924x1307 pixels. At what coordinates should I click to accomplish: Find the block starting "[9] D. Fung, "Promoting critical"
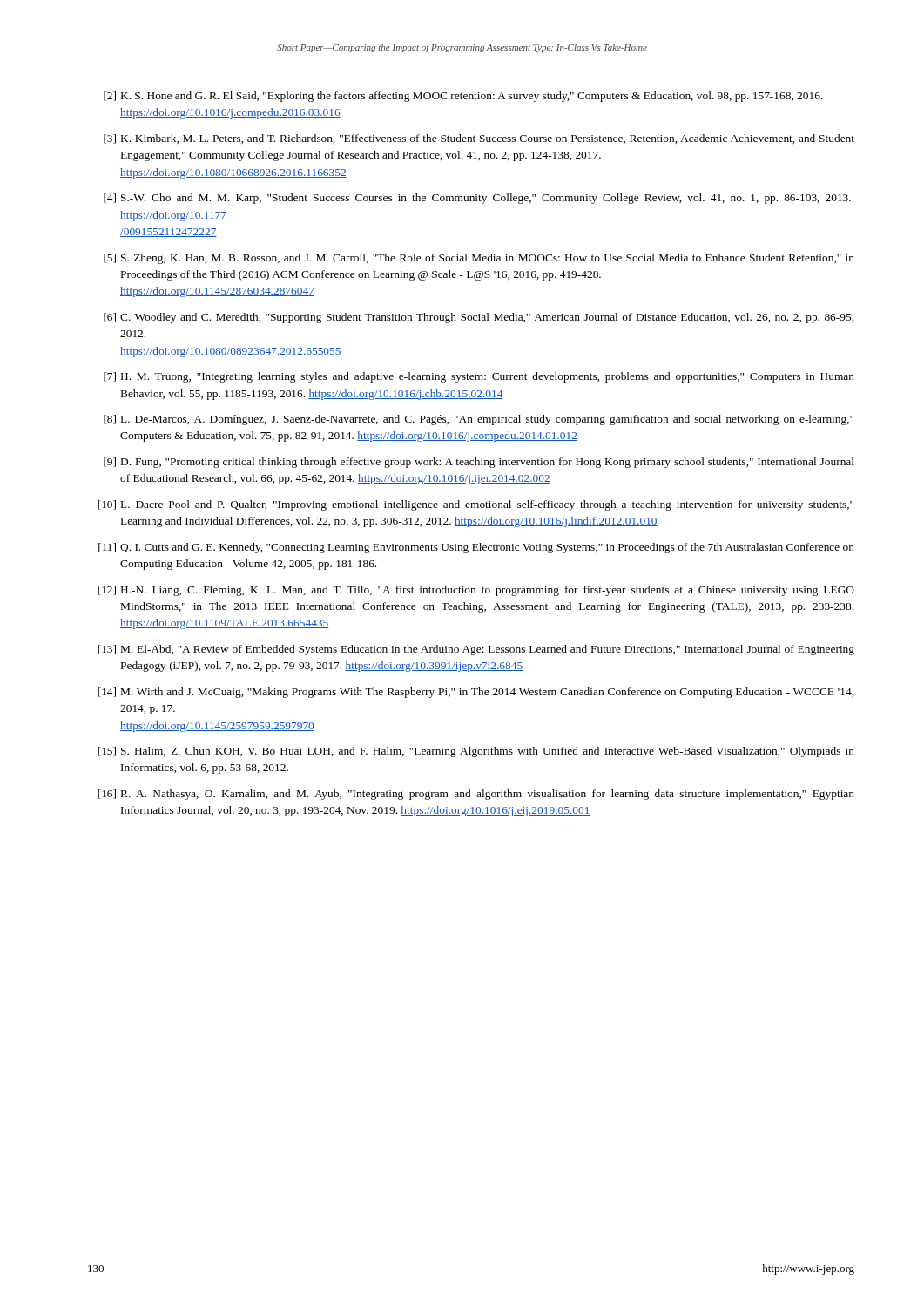471,470
